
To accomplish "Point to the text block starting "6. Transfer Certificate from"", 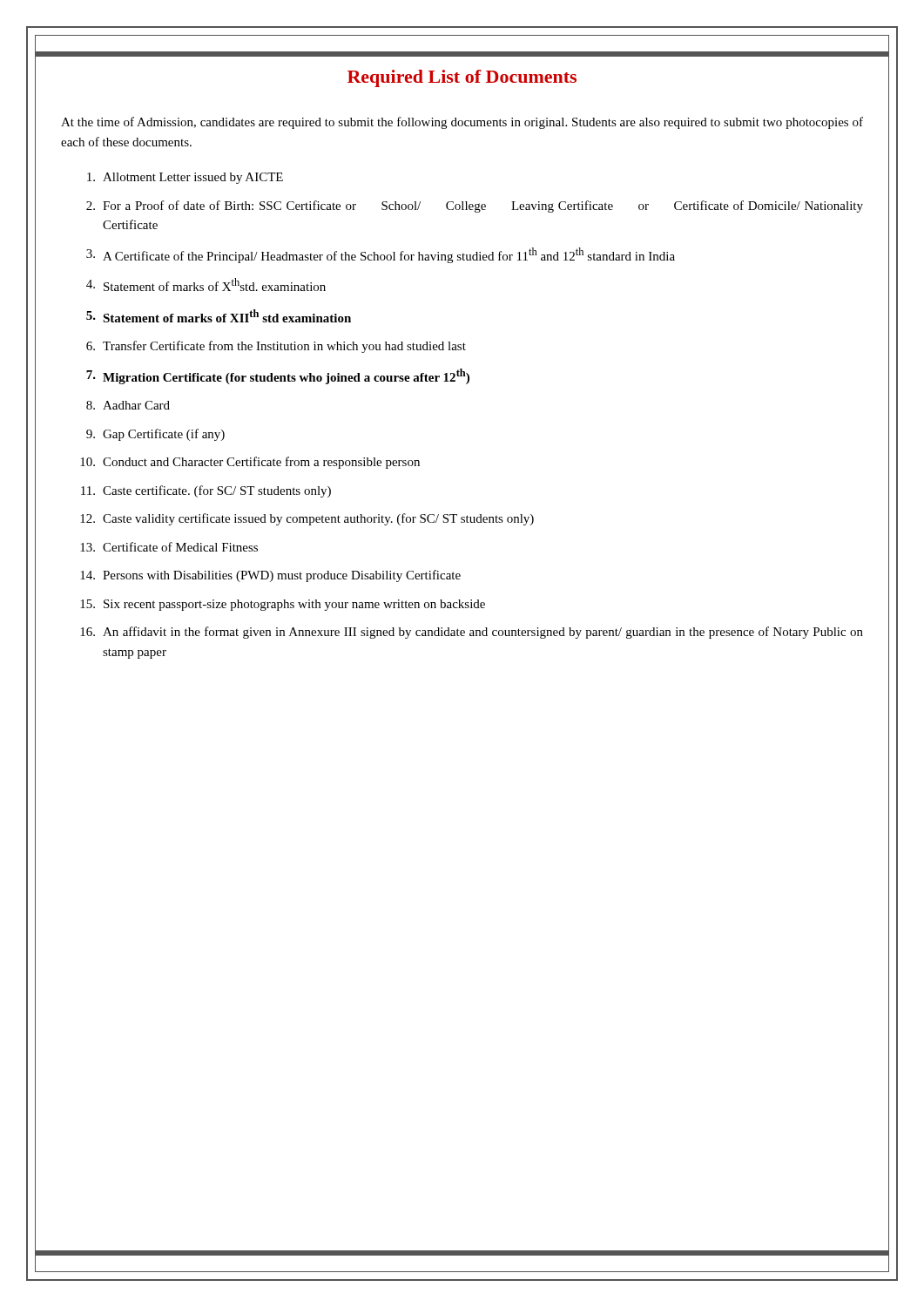I will coord(462,346).
